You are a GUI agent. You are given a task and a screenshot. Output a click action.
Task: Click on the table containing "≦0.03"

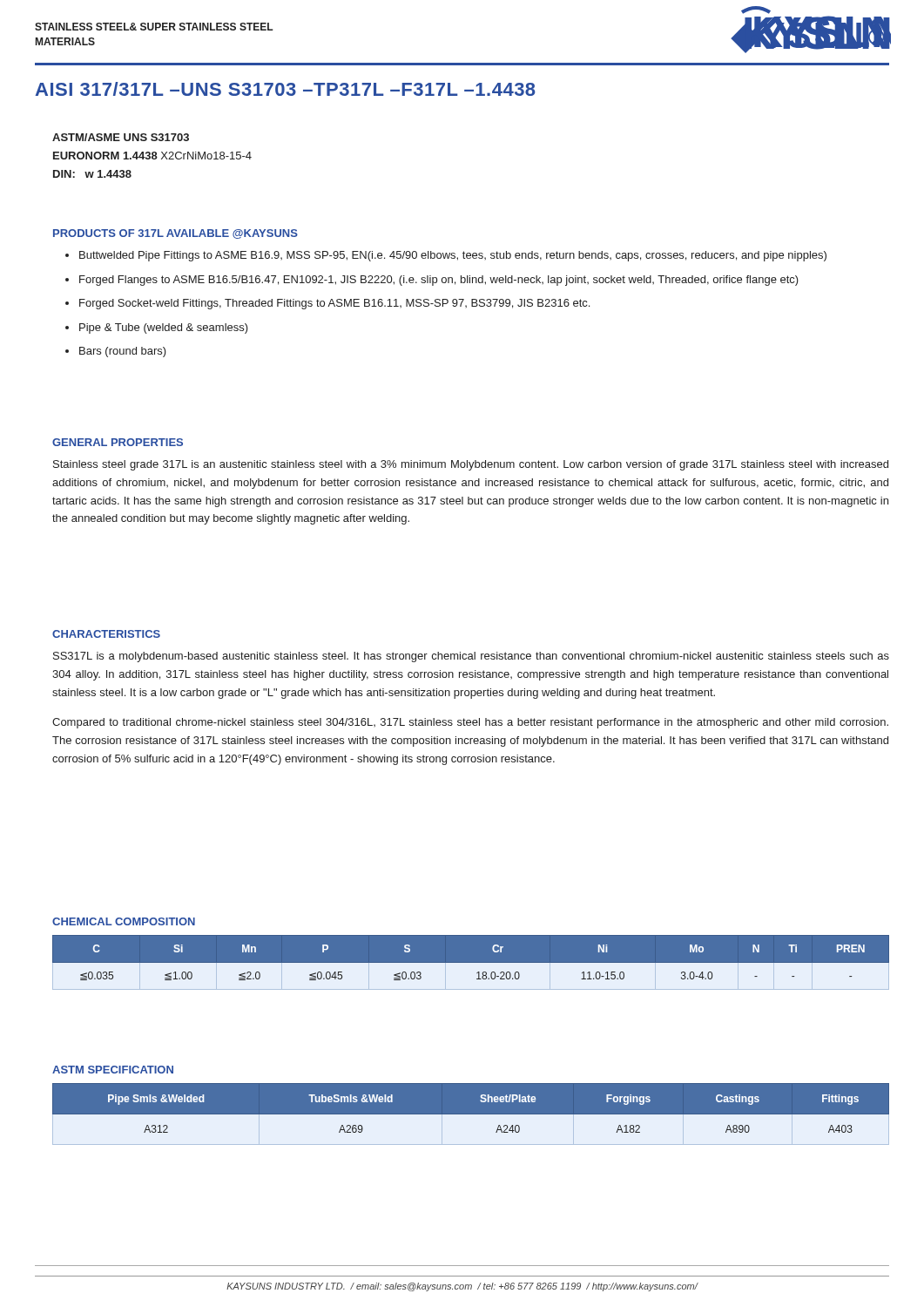[x=471, y=962]
